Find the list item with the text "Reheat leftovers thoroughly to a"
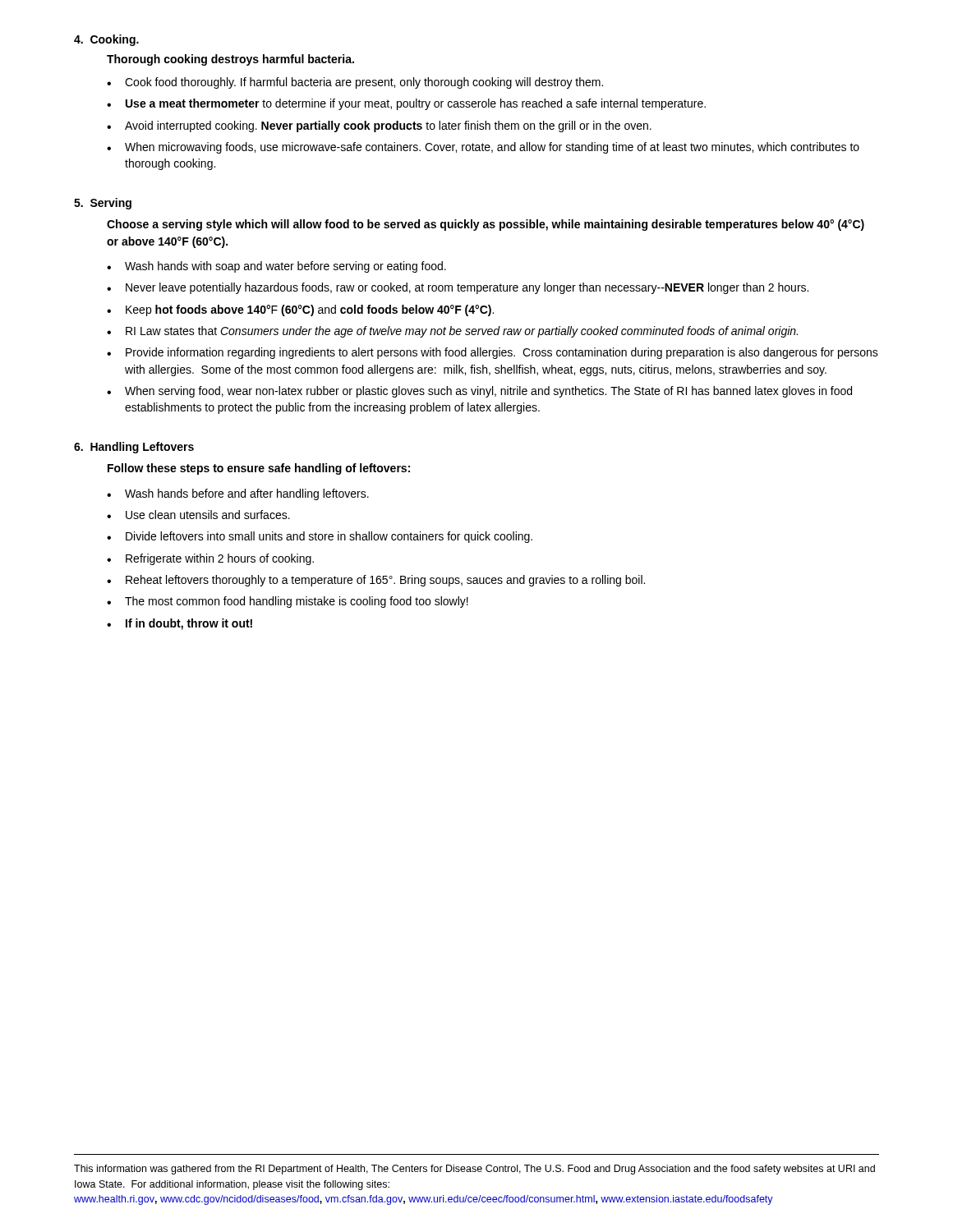Viewport: 953px width, 1232px height. point(385,580)
